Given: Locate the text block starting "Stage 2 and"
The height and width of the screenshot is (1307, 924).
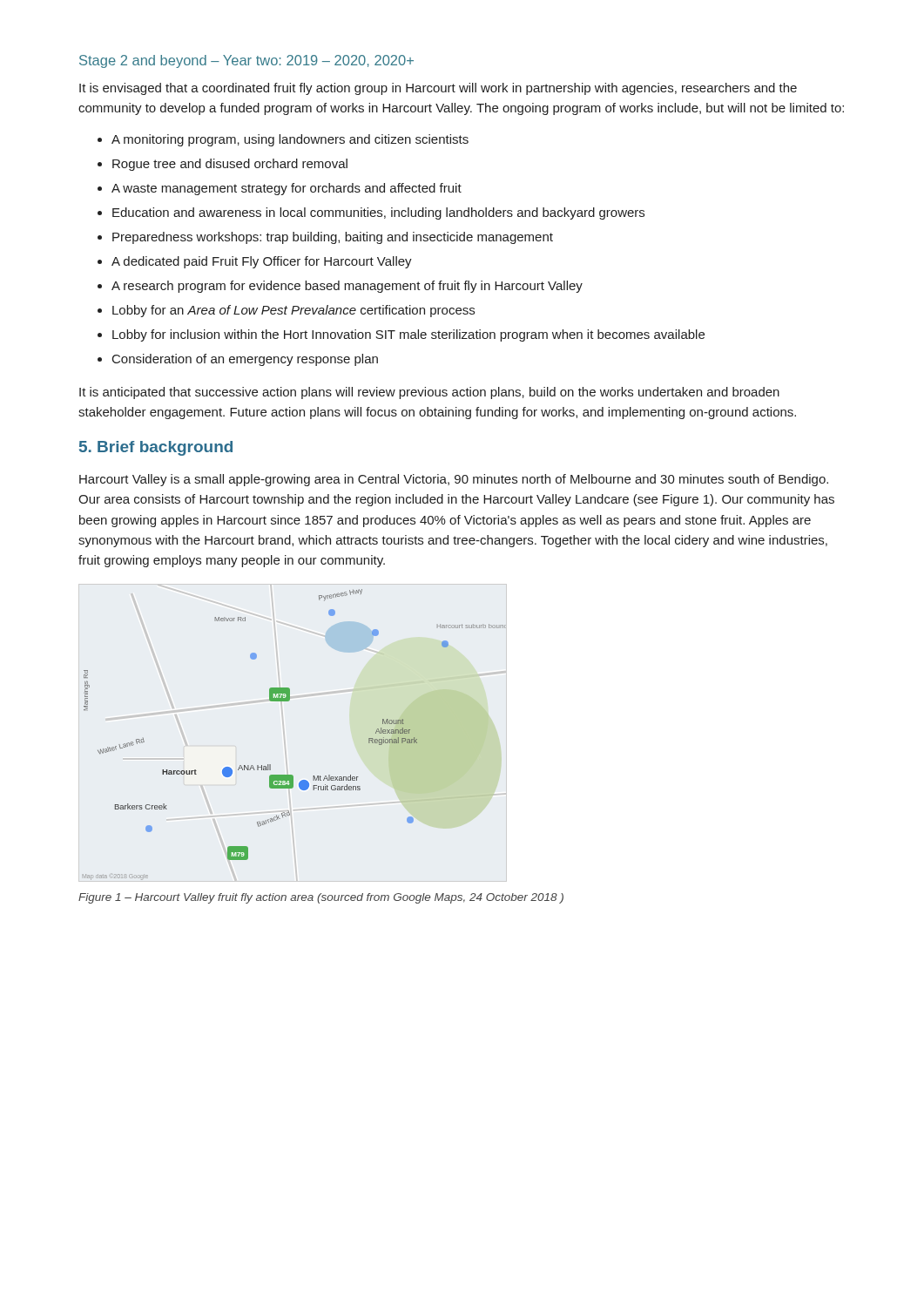Looking at the screenshot, I should (246, 61).
